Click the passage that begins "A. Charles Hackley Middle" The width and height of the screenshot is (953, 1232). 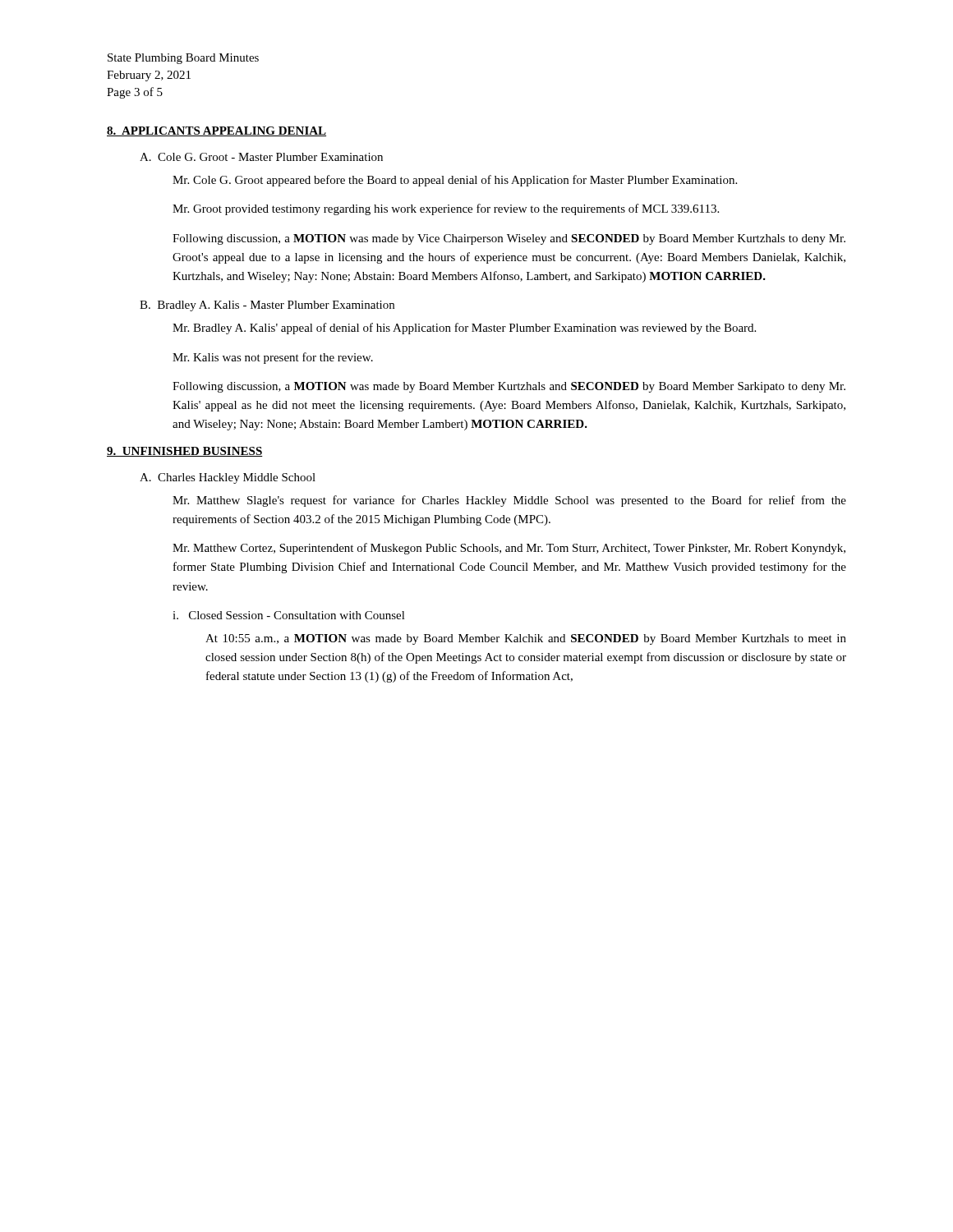click(228, 478)
